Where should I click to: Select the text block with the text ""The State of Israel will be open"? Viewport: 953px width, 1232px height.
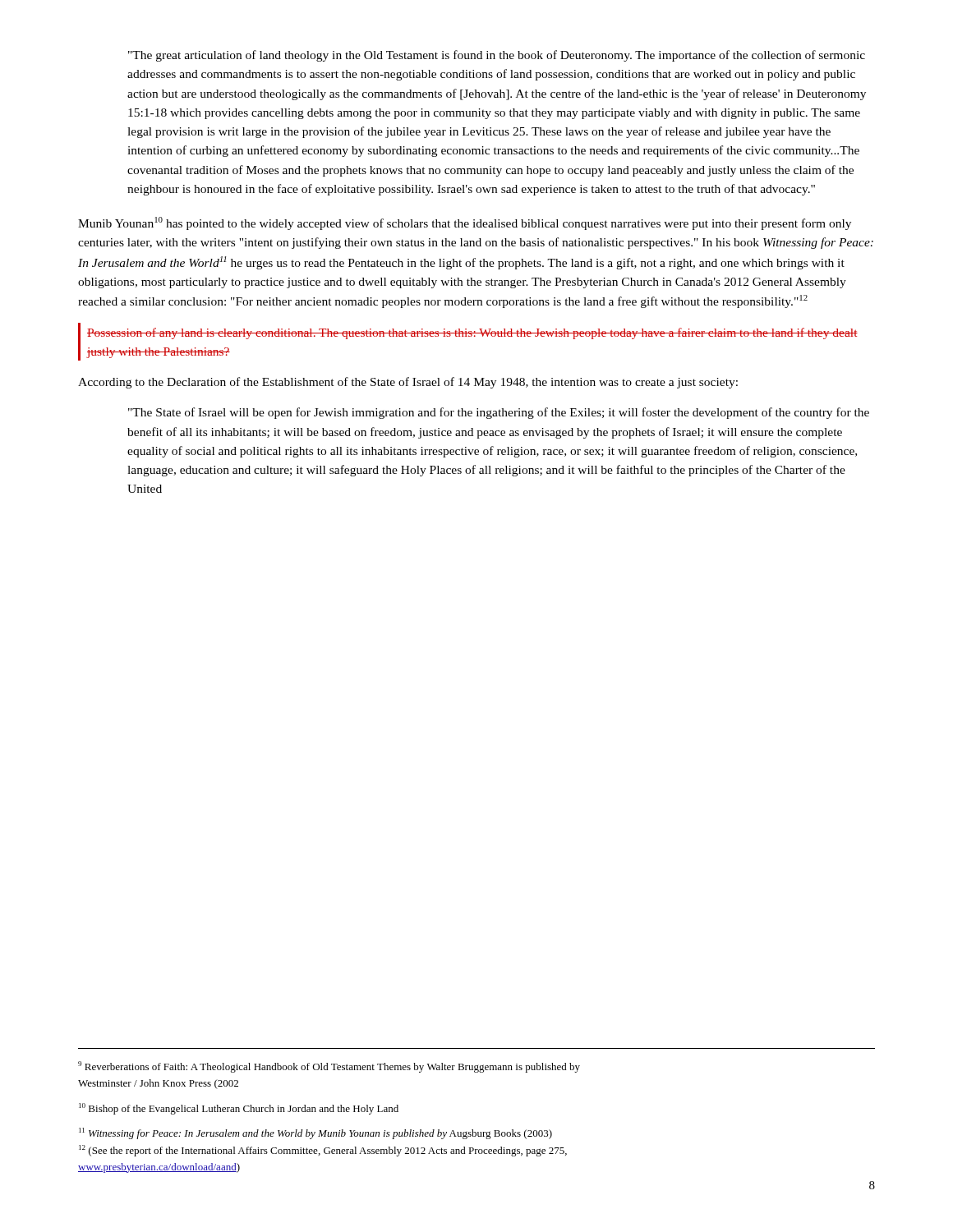click(x=498, y=450)
